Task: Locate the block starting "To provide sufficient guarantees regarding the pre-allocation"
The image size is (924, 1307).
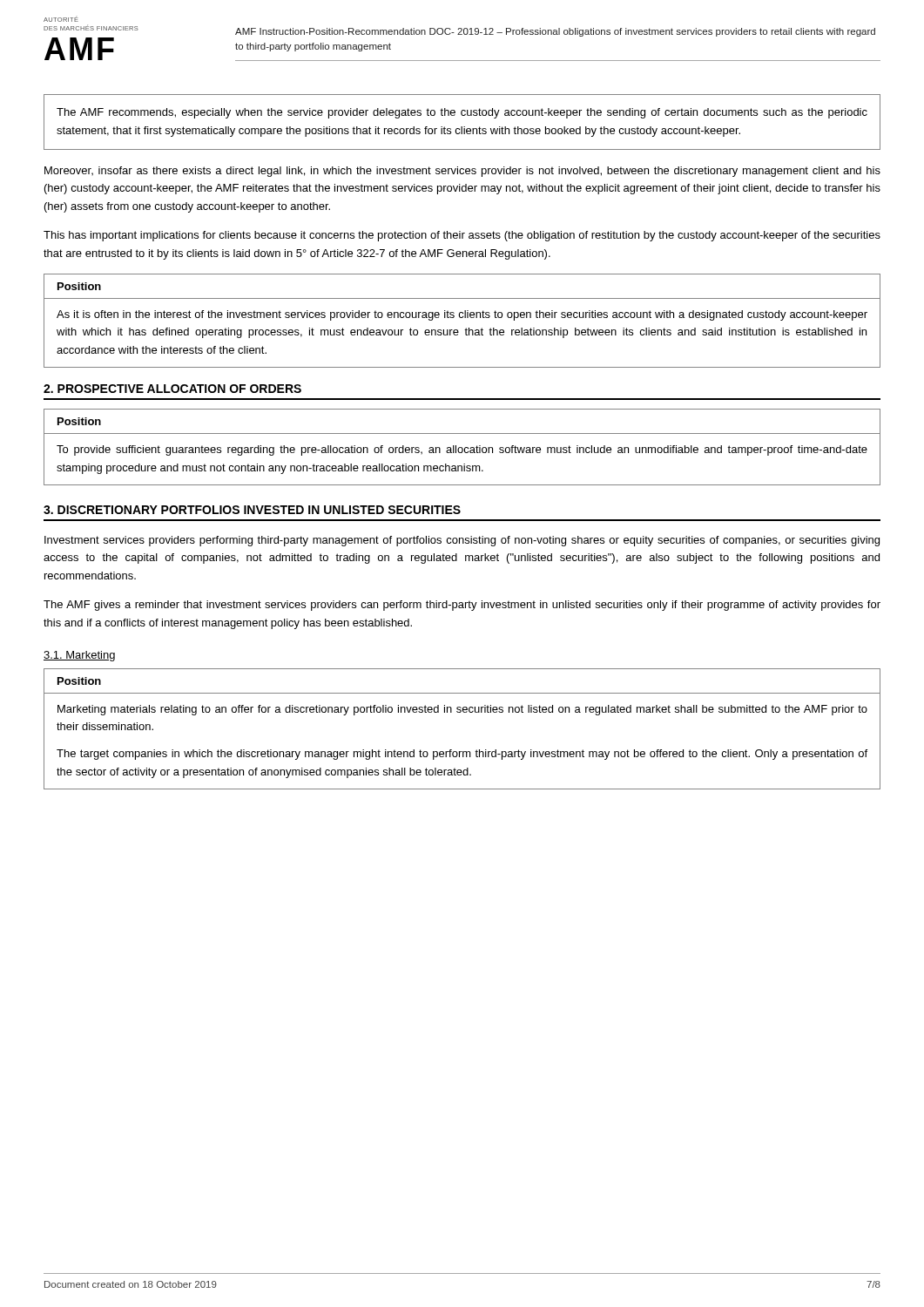Action: tap(462, 458)
